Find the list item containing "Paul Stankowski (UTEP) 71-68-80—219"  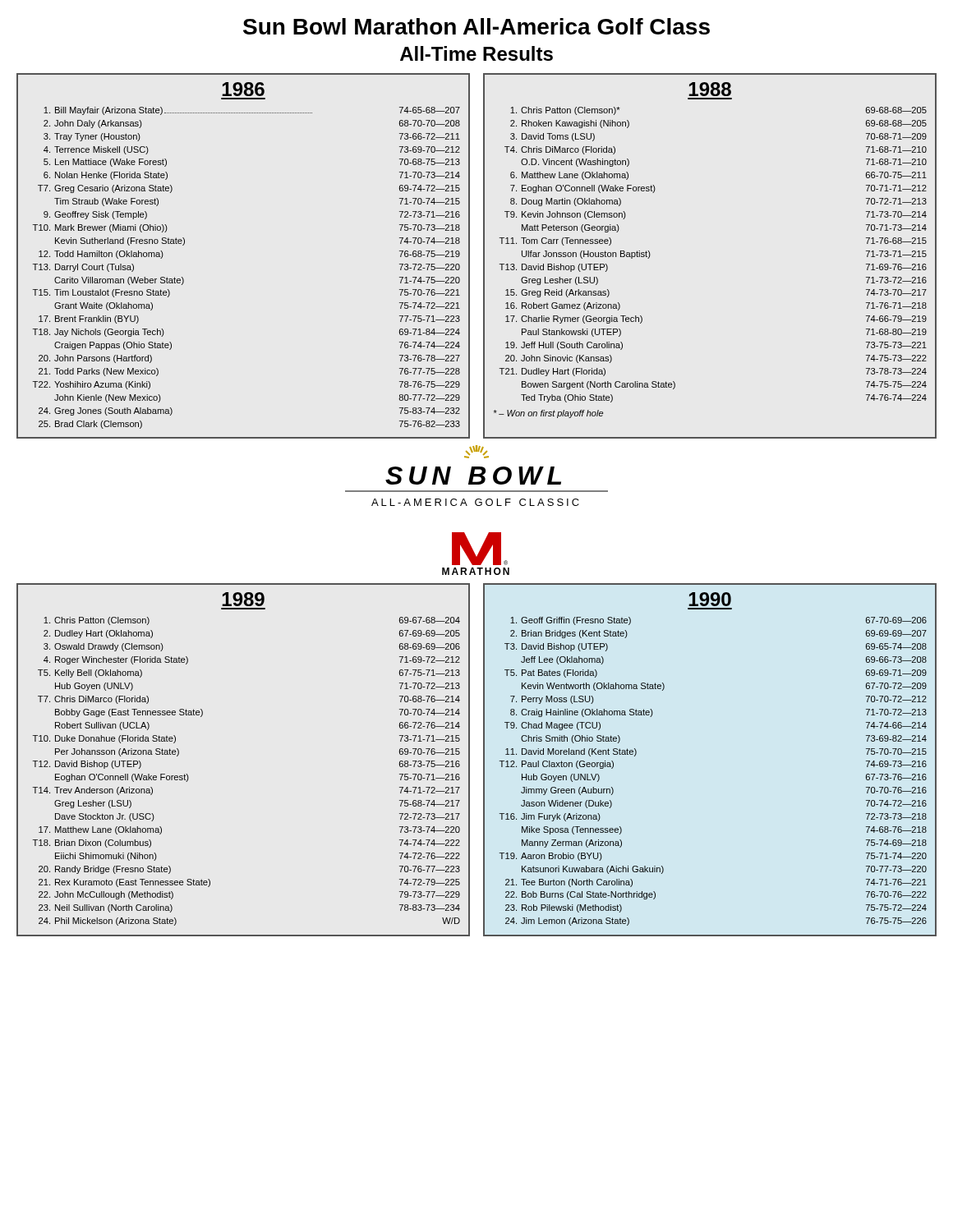[x=575, y=332]
